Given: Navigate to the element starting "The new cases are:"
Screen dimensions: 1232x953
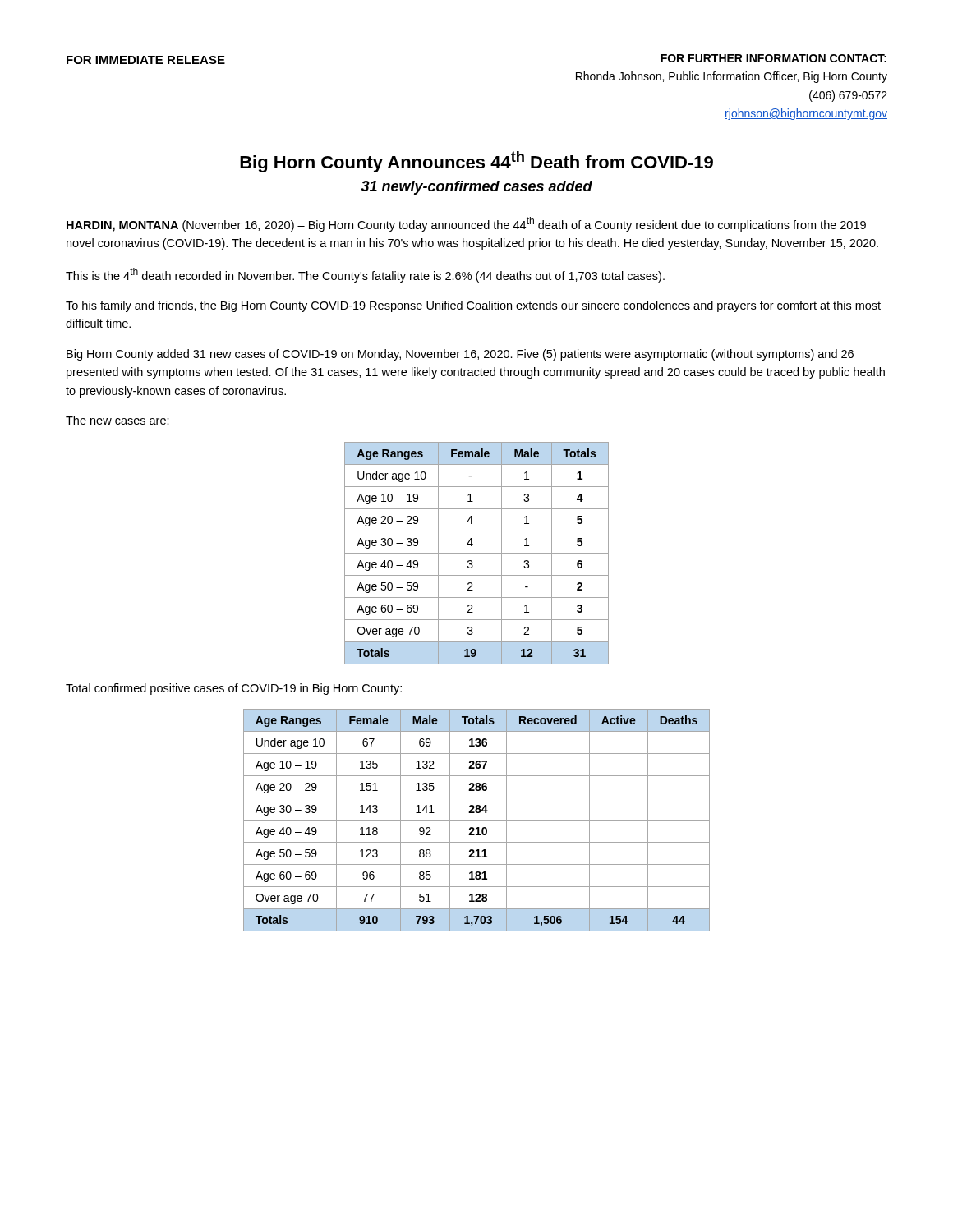Looking at the screenshot, I should [118, 421].
